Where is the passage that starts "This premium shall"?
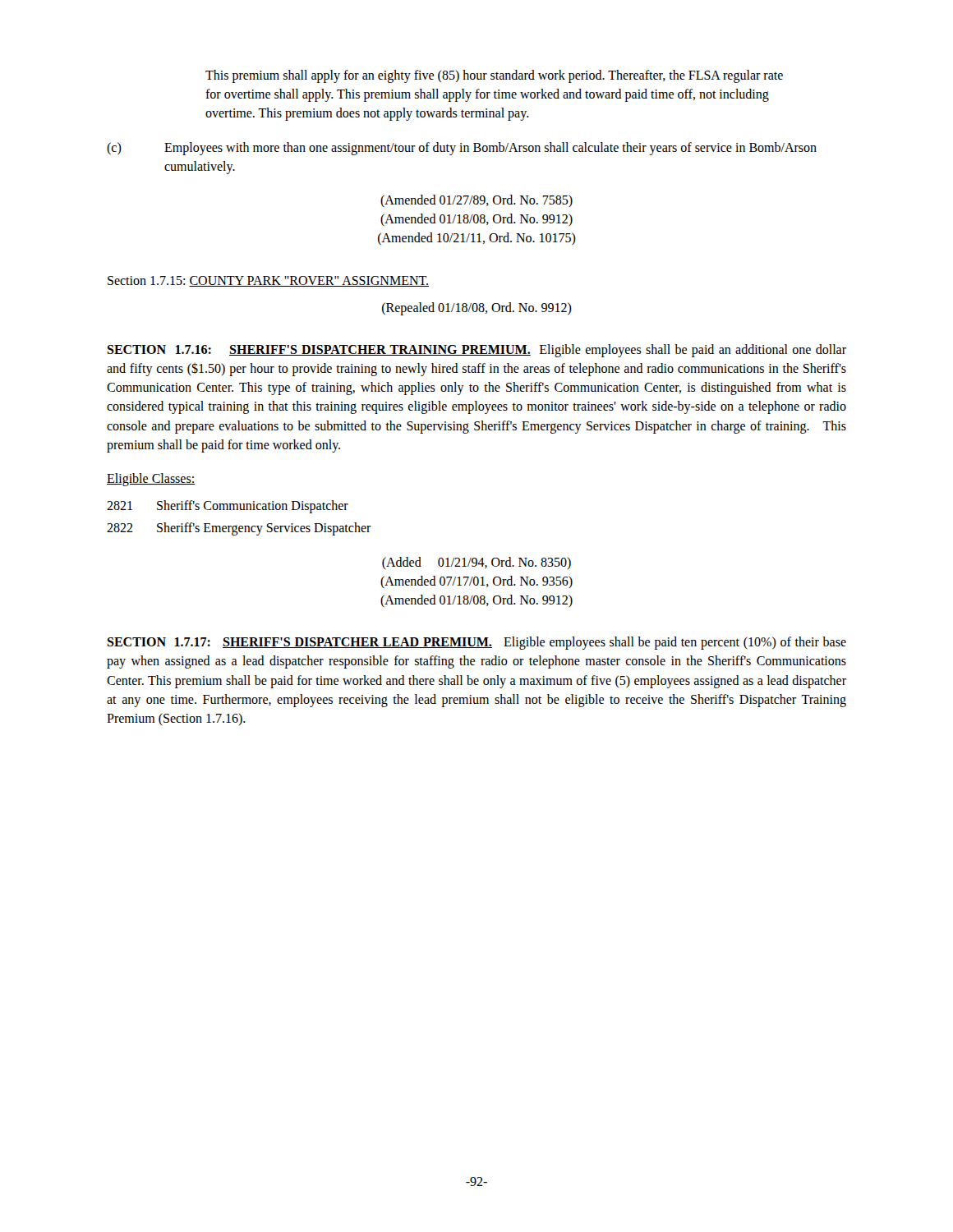This screenshot has height=1232, width=953. point(494,94)
